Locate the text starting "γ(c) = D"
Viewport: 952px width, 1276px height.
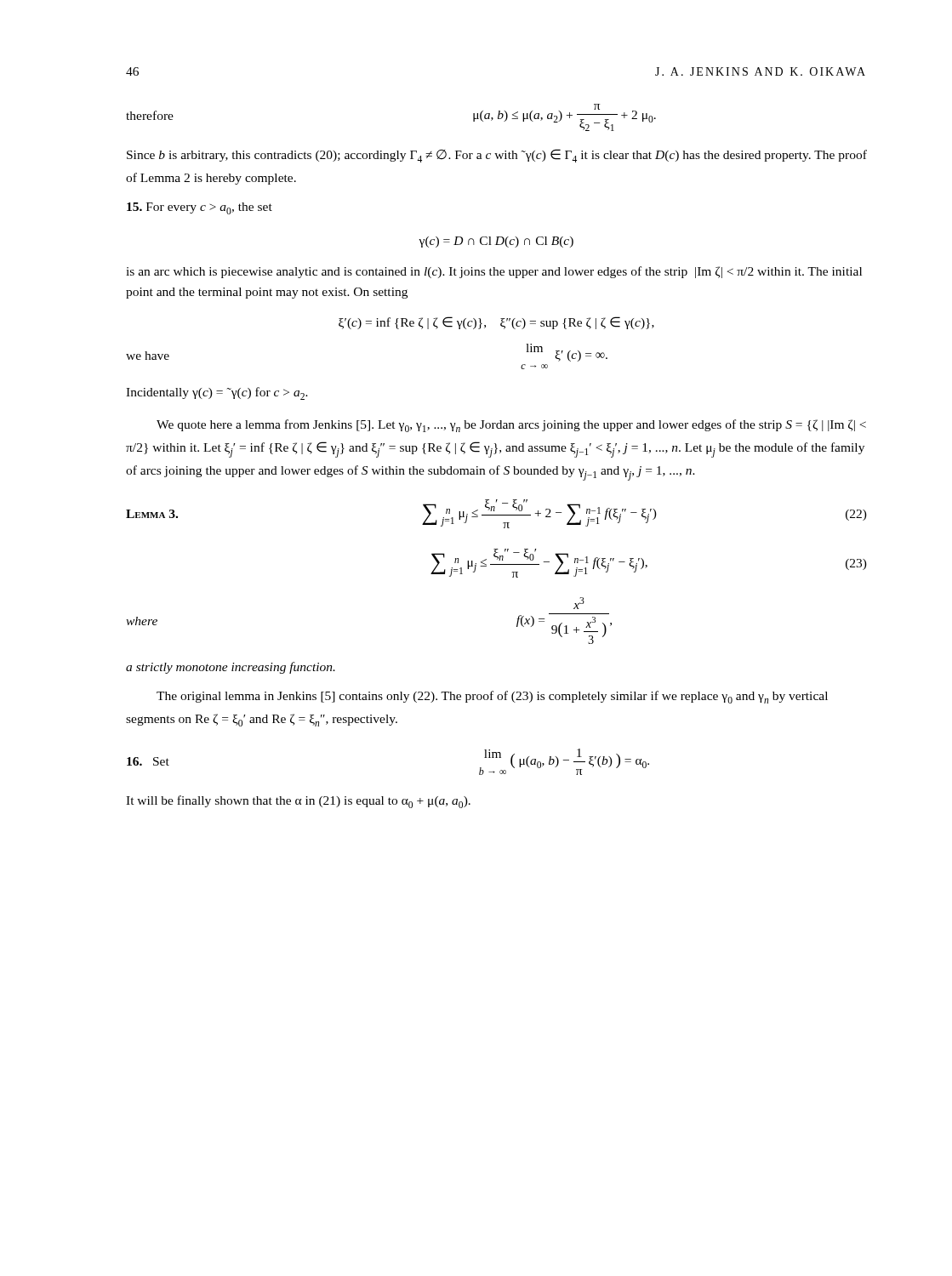click(x=496, y=240)
